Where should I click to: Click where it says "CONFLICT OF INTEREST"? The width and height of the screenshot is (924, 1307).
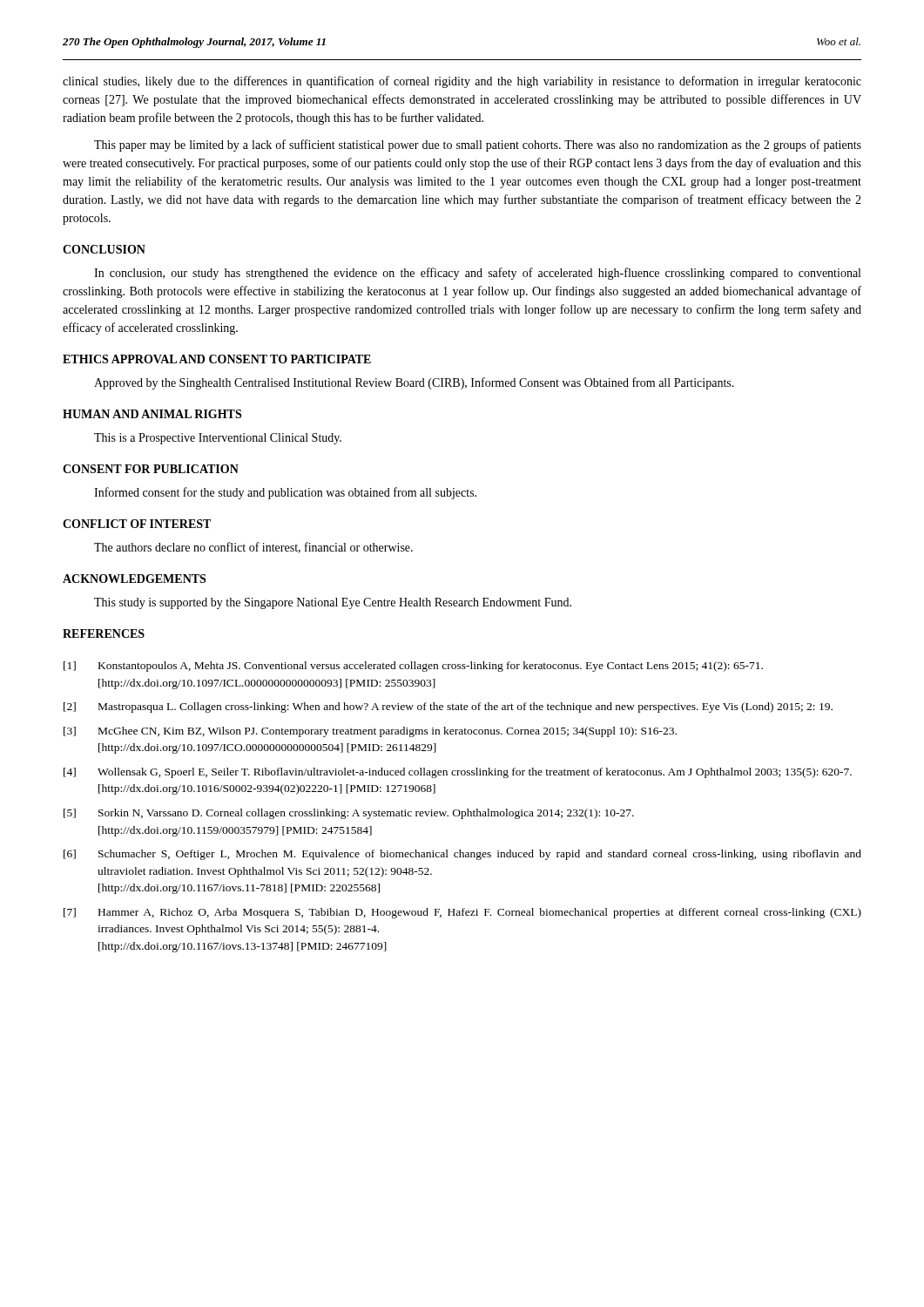(x=137, y=524)
